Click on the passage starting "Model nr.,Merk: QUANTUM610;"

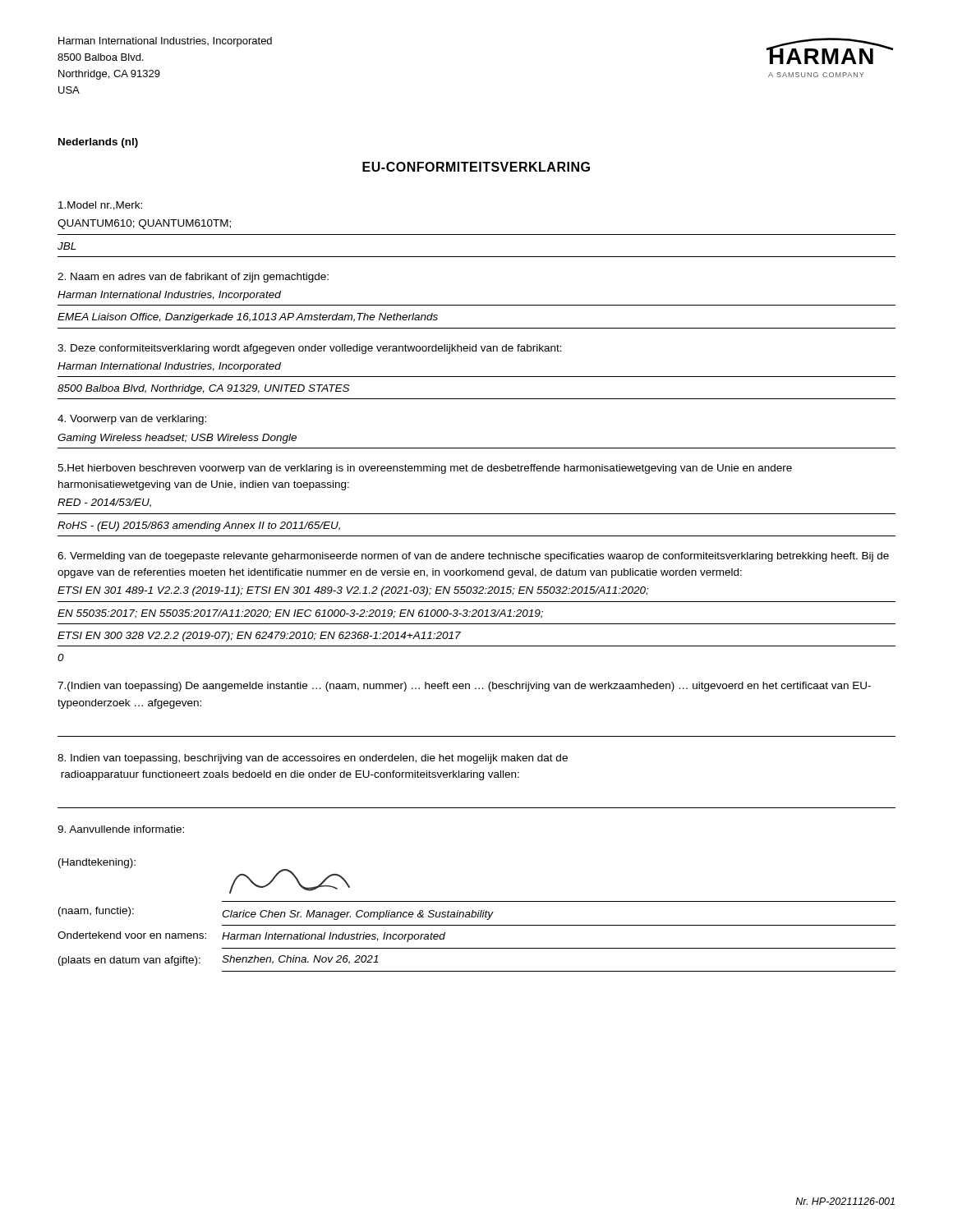(476, 227)
